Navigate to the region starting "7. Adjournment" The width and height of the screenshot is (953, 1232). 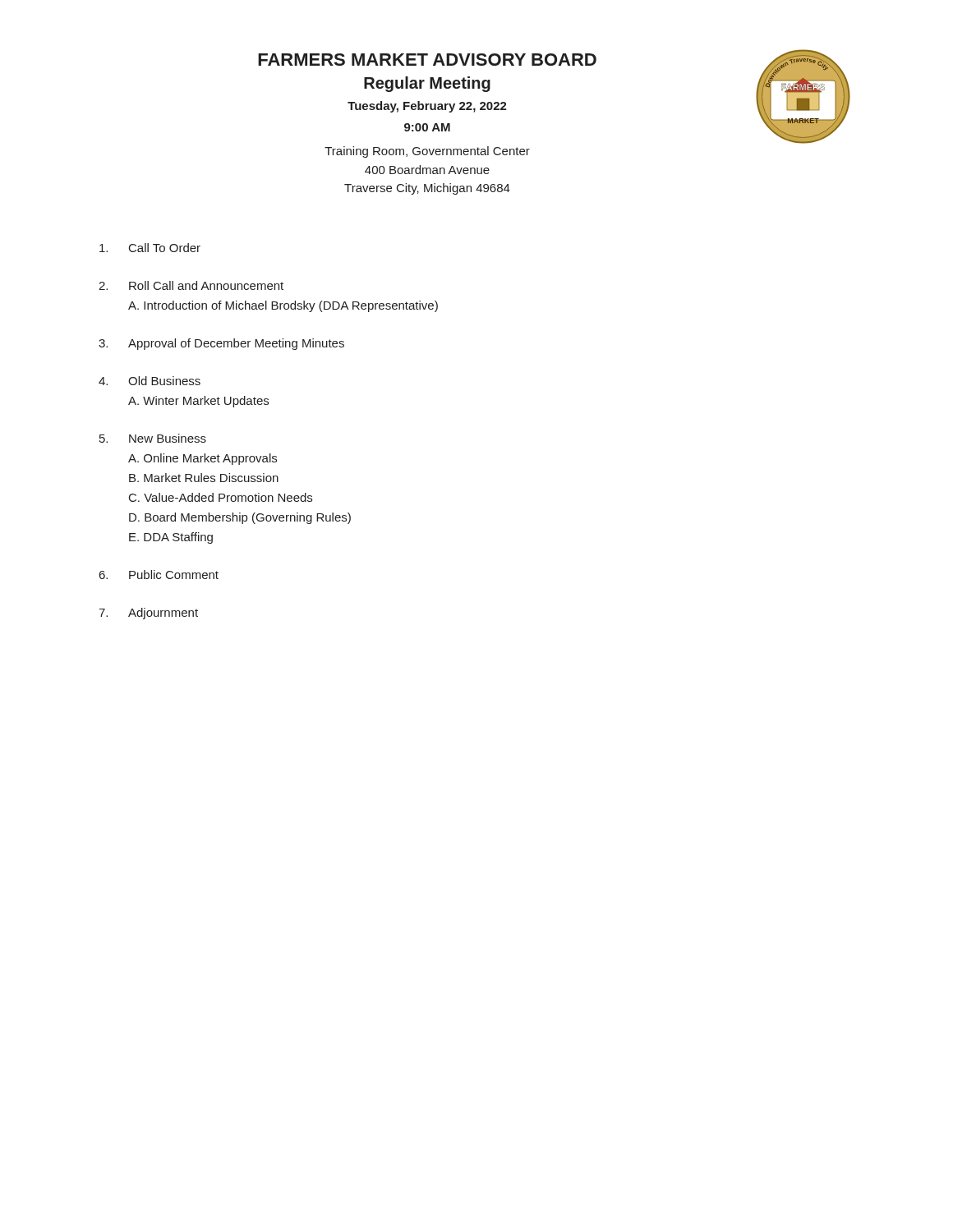[148, 614]
